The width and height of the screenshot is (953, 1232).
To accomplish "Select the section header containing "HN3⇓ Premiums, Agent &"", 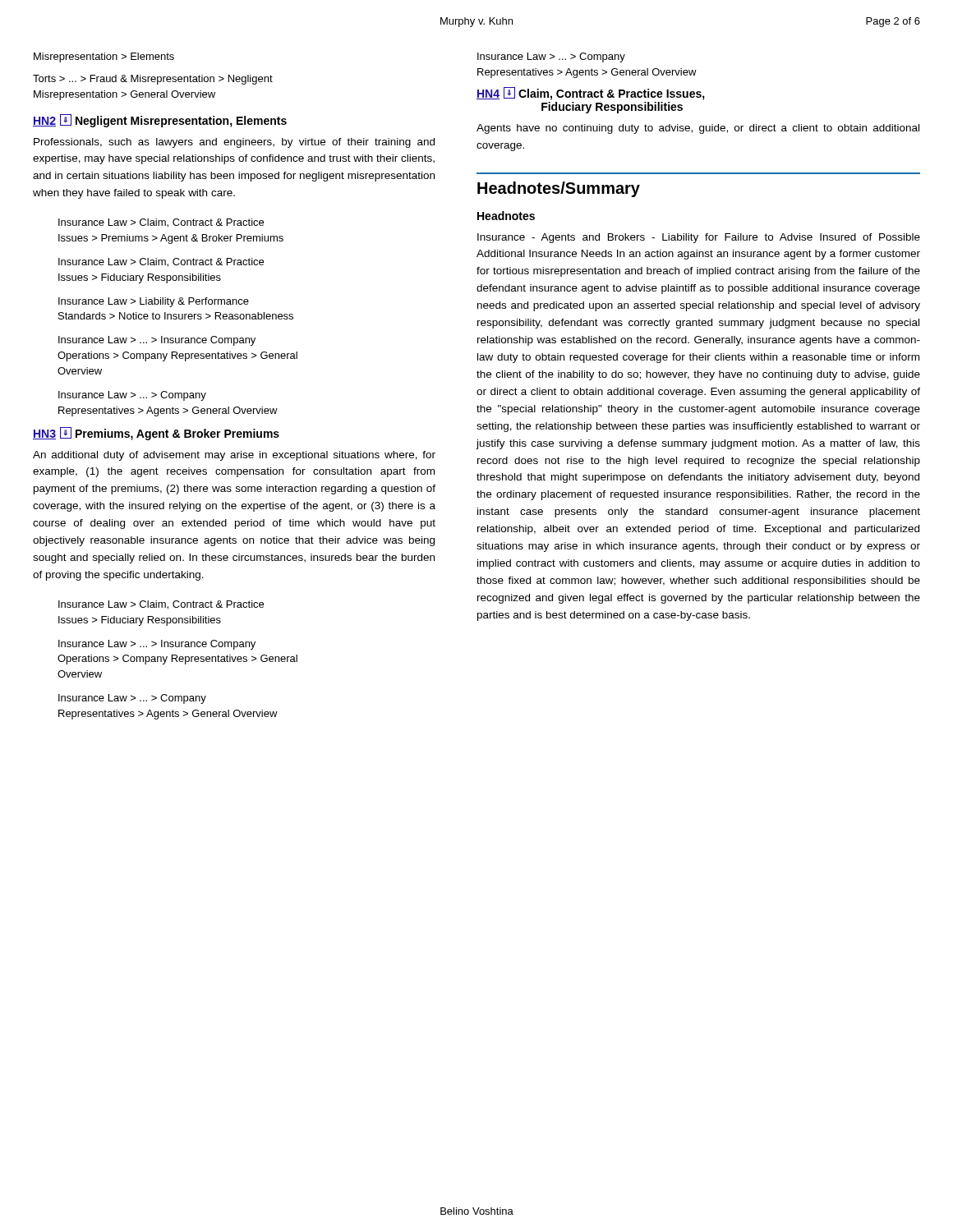I will point(156,433).
